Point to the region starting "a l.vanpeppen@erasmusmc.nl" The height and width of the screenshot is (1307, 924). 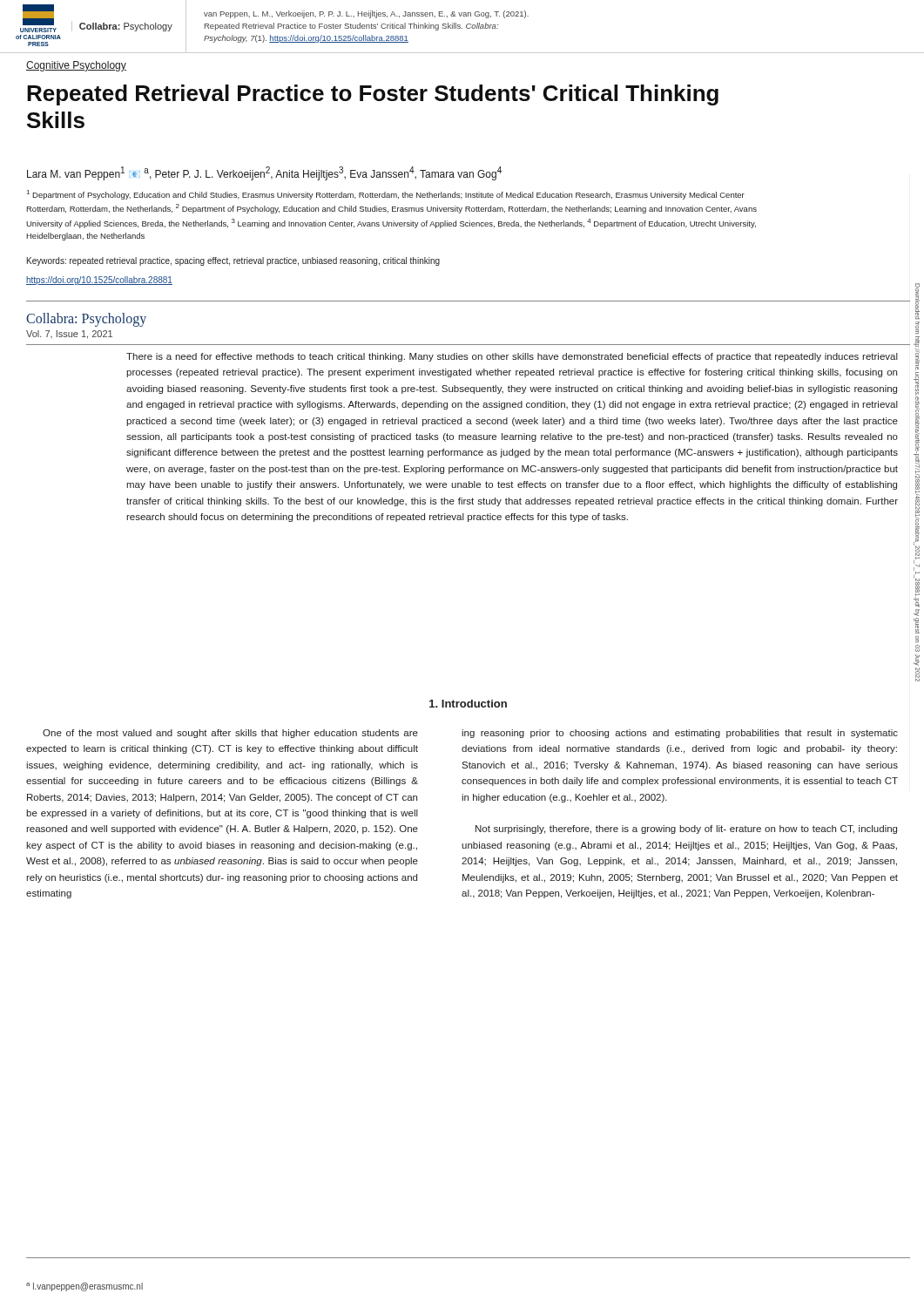tap(85, 1285)
